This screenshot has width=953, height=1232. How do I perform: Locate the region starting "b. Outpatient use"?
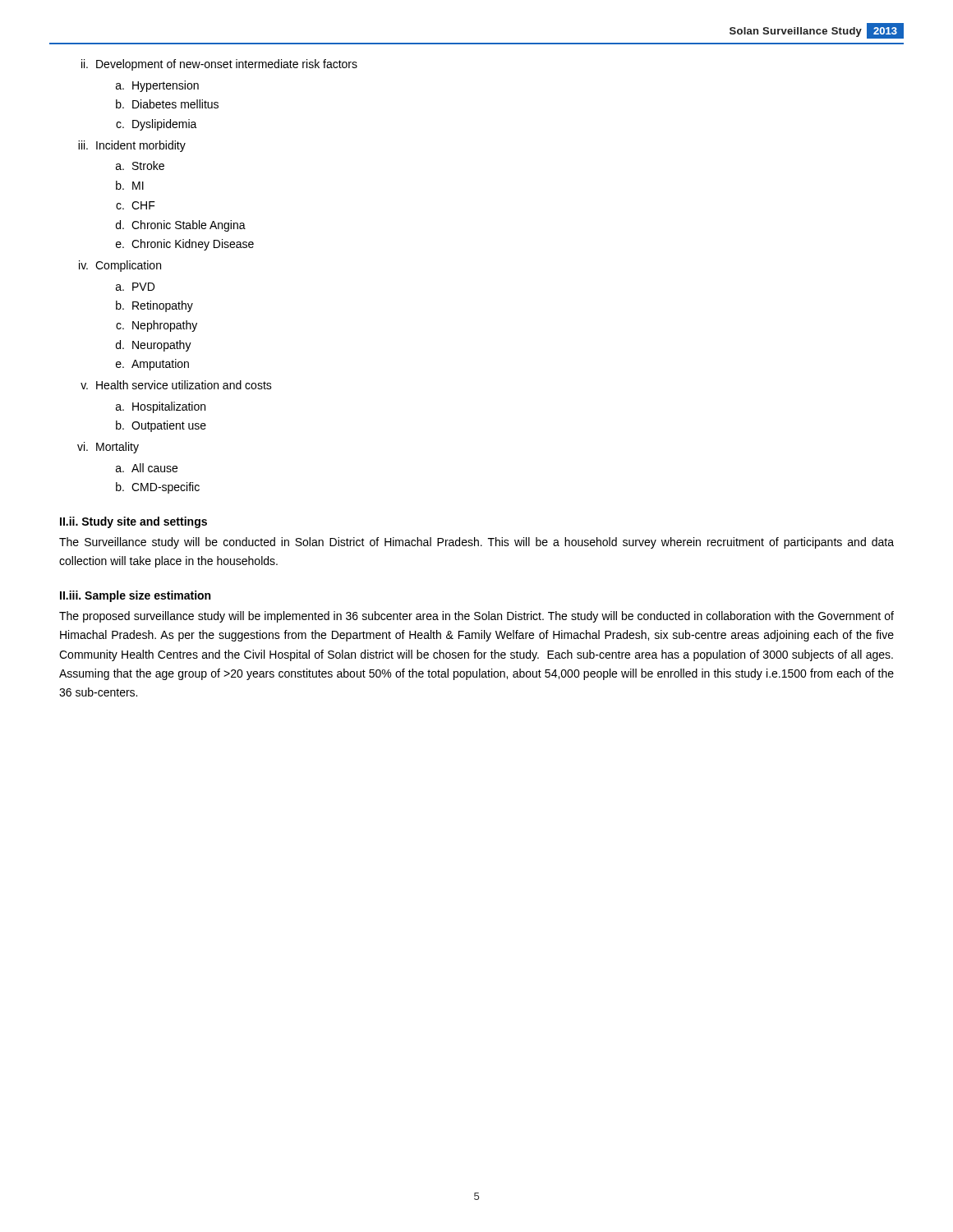[154, 426]
